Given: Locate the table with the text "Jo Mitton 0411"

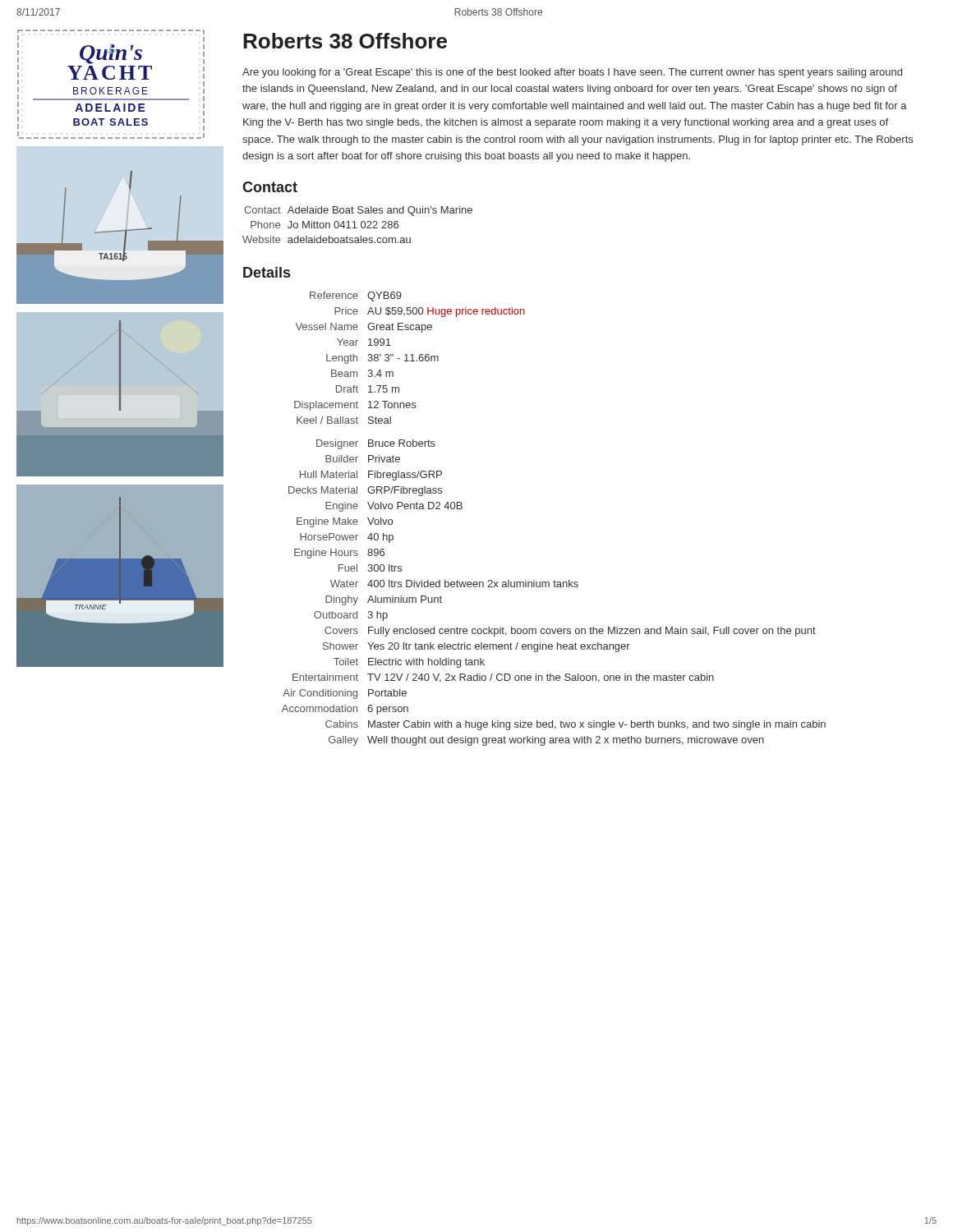Looking at the screenshot, I should click(x=581, y=225).
